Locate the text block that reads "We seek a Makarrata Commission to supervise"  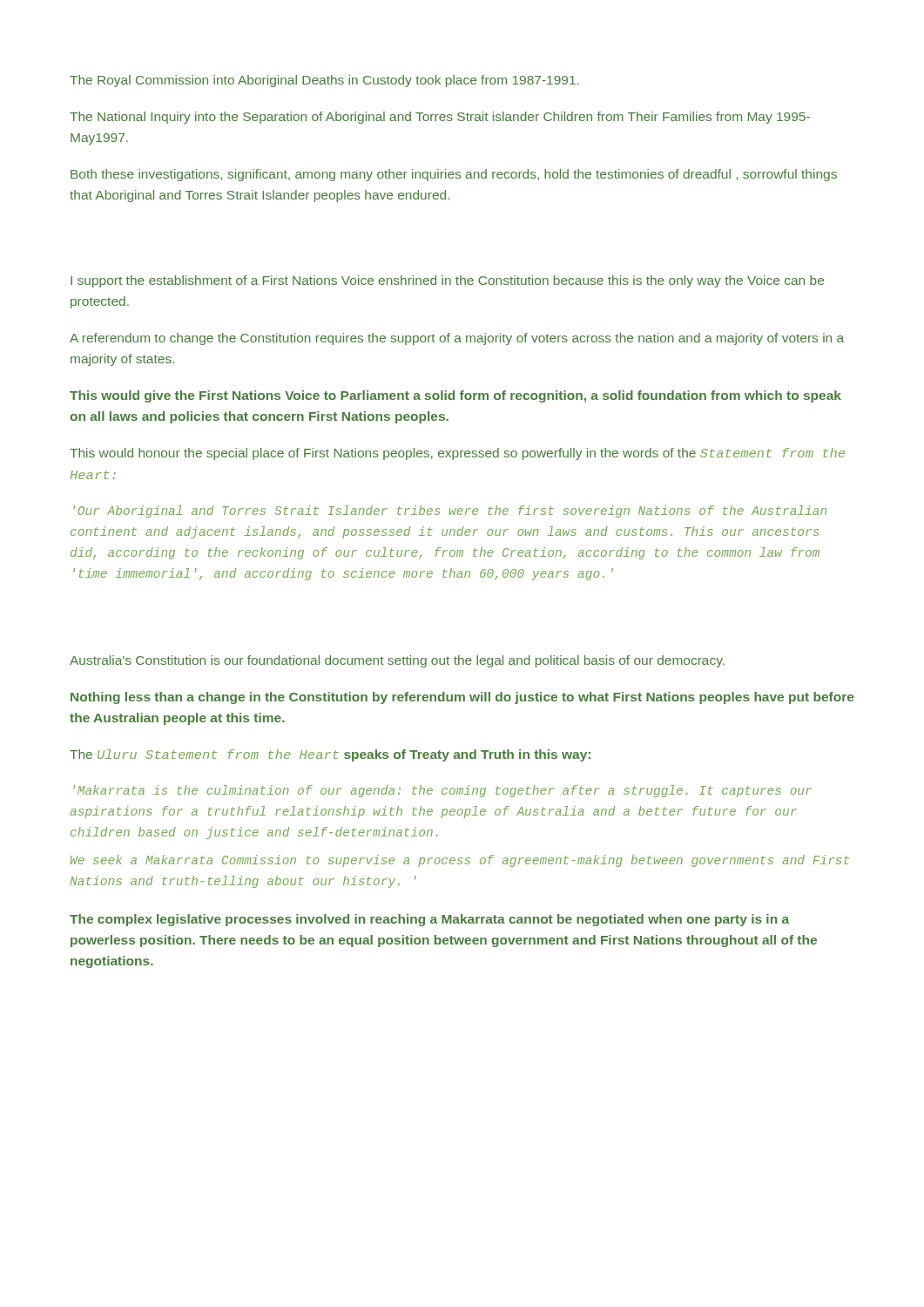click(x=460, y=871)
